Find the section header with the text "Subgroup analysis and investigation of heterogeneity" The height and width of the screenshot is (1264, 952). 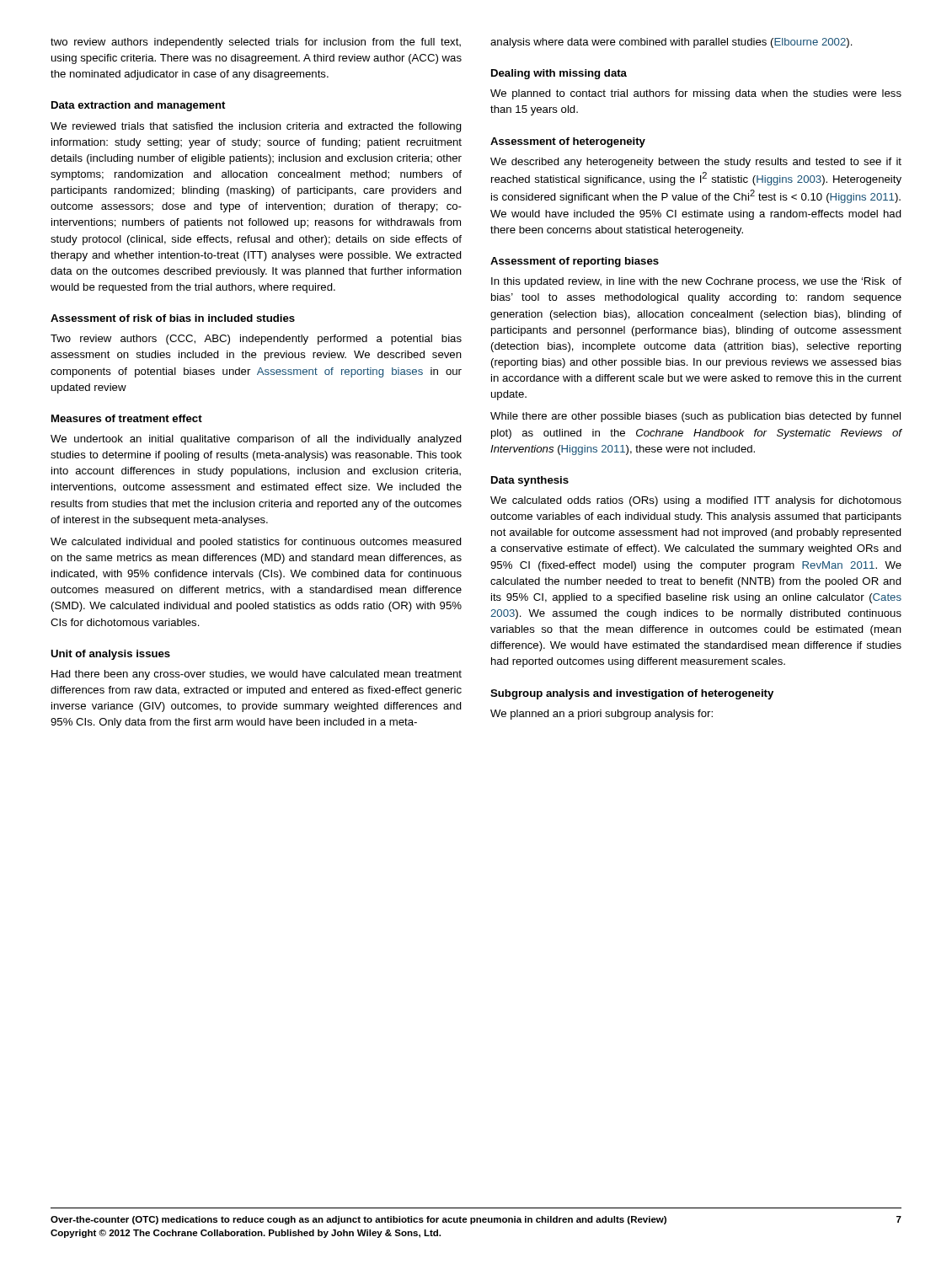pyautogui.click(x=632, y=693)
